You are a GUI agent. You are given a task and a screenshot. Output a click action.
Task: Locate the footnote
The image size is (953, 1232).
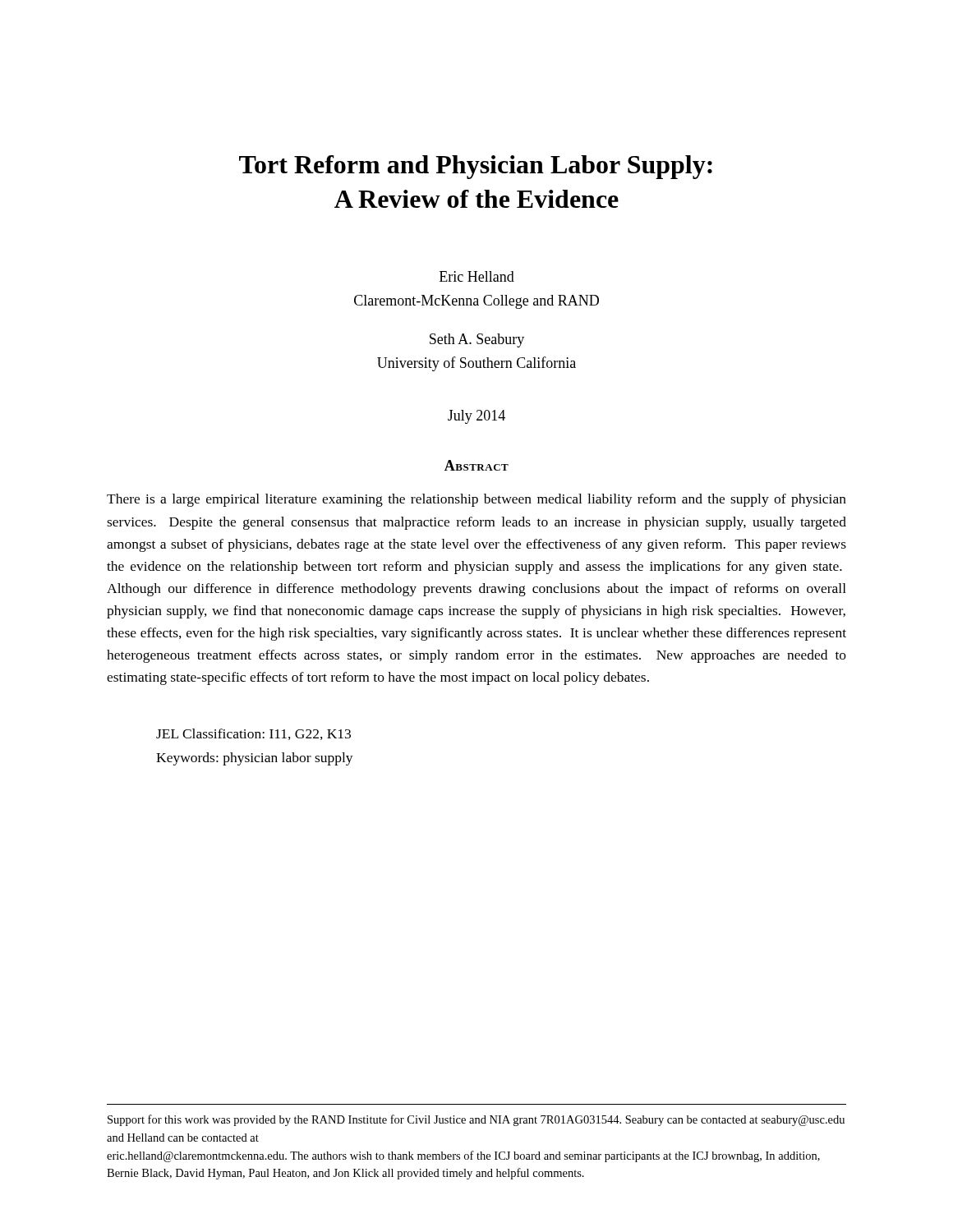point(476,1146)
